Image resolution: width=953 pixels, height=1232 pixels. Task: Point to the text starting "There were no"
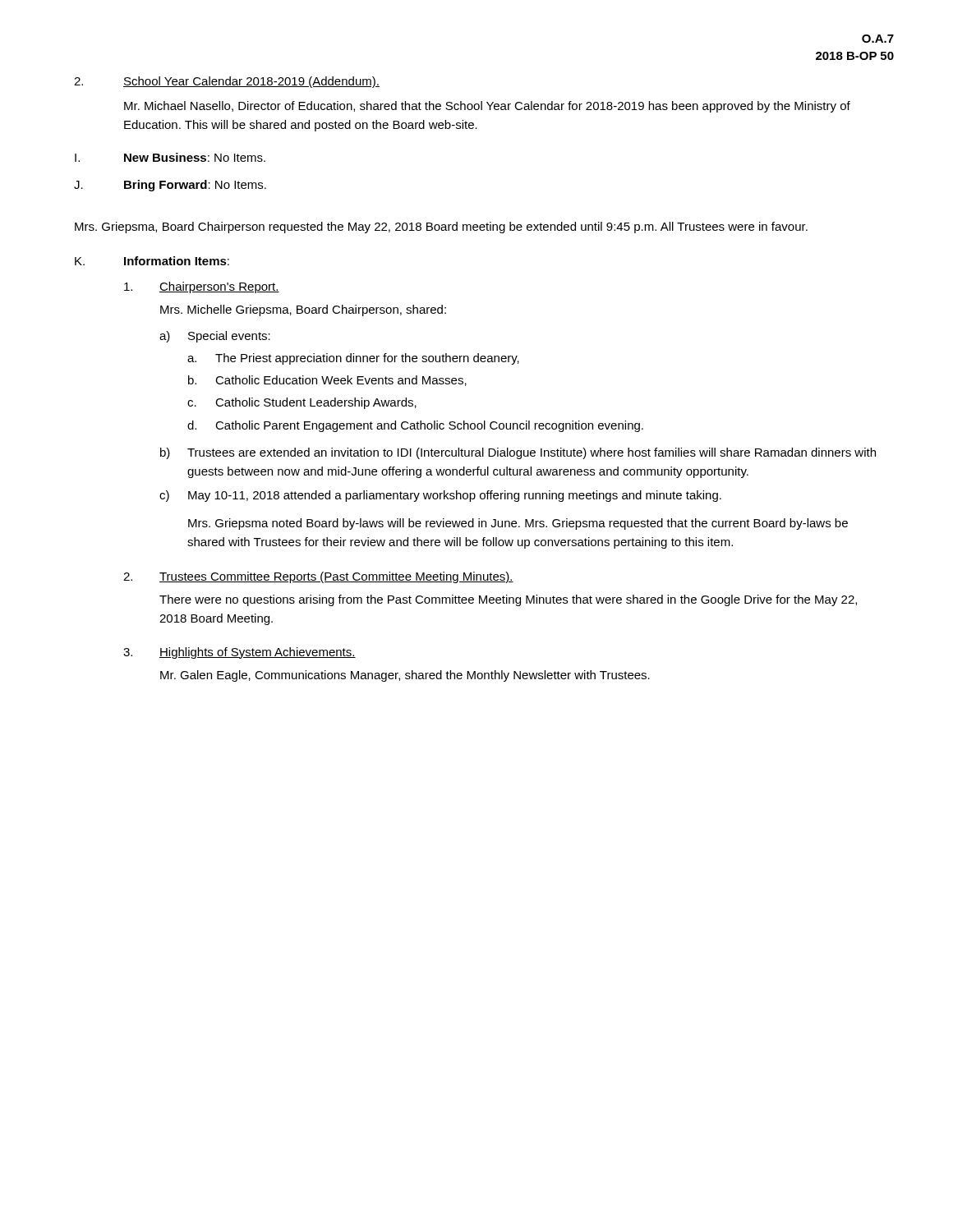point(509,609)
